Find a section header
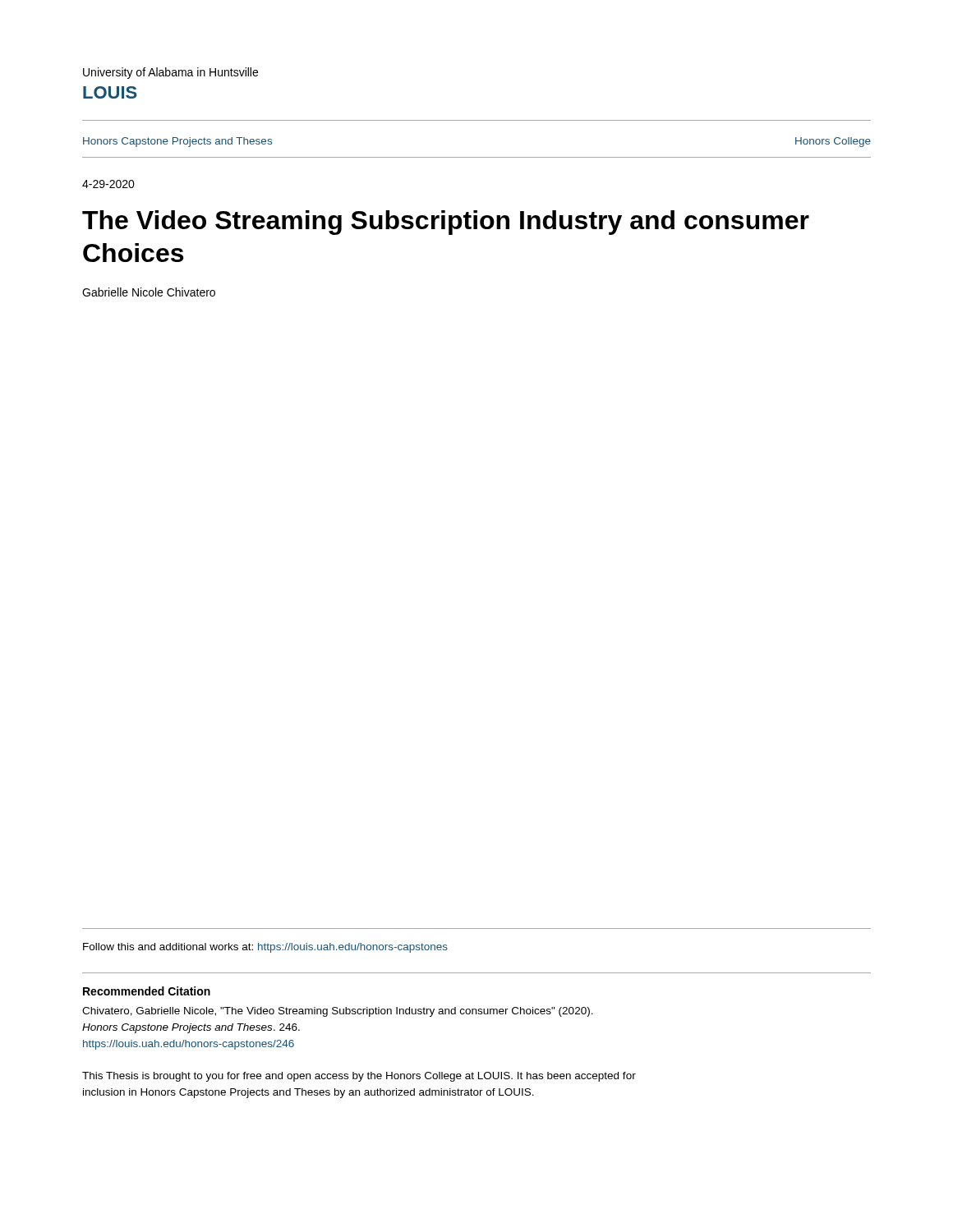 [x=146, y=991]
